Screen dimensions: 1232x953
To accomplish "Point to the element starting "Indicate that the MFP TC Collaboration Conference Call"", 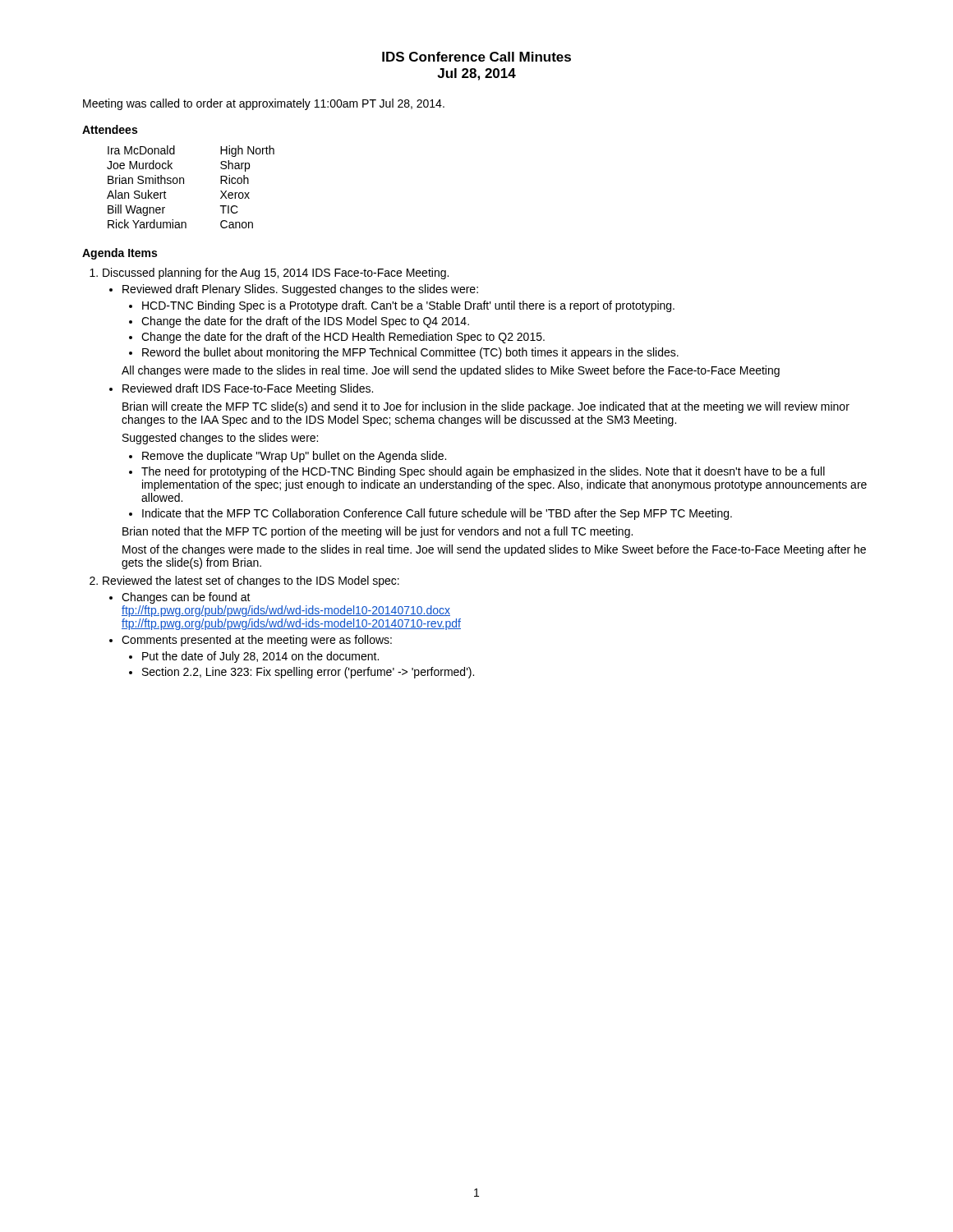I will pos(437,513).
